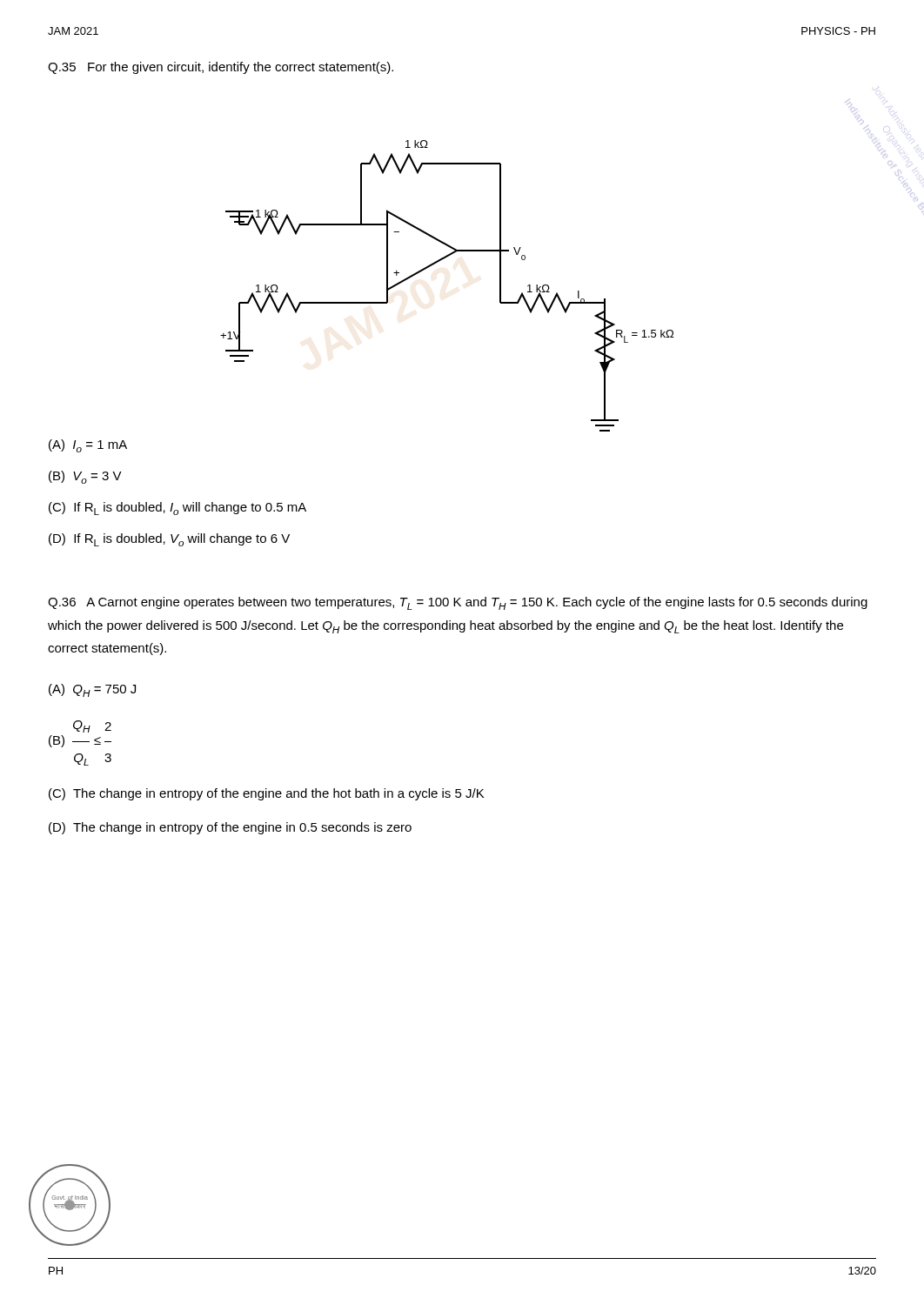Viewport: 924px width, 1305px height.
Task: Find the list item that reads "(B) Vo = 3 V"
Action: (x=85, y=477)
